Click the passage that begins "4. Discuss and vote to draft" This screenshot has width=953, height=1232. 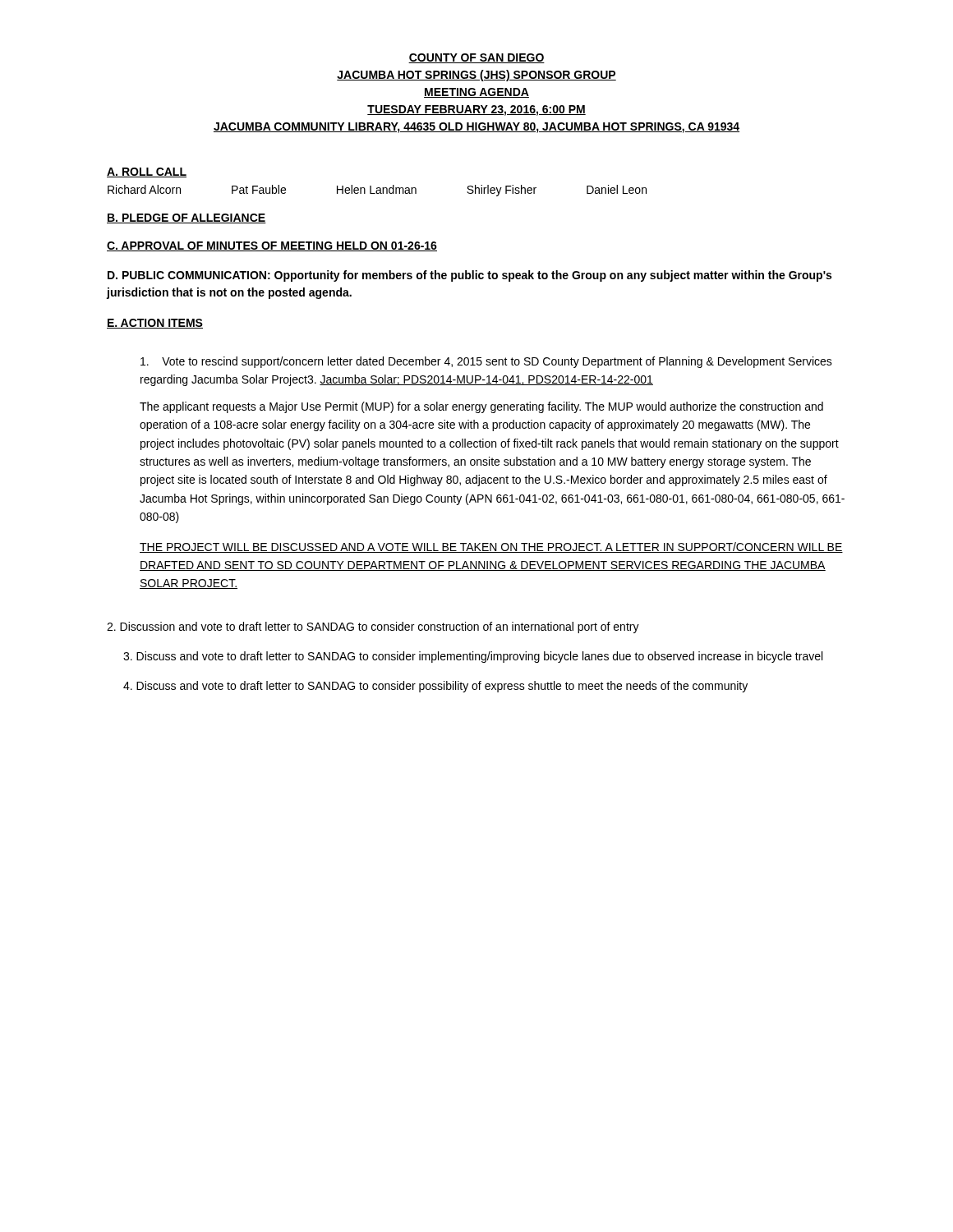click(x=485, y=686)
